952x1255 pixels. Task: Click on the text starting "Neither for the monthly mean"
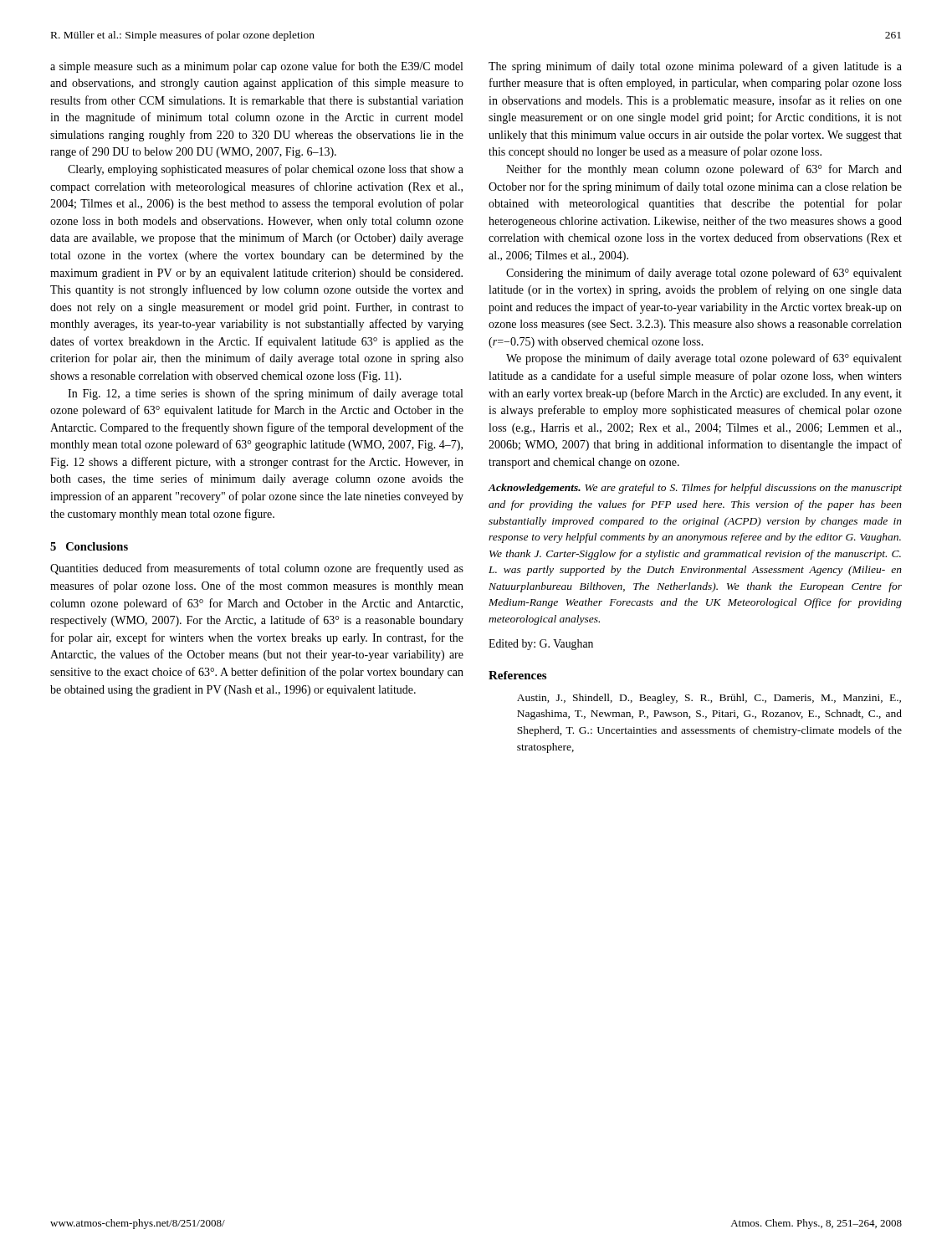[695, 213]
